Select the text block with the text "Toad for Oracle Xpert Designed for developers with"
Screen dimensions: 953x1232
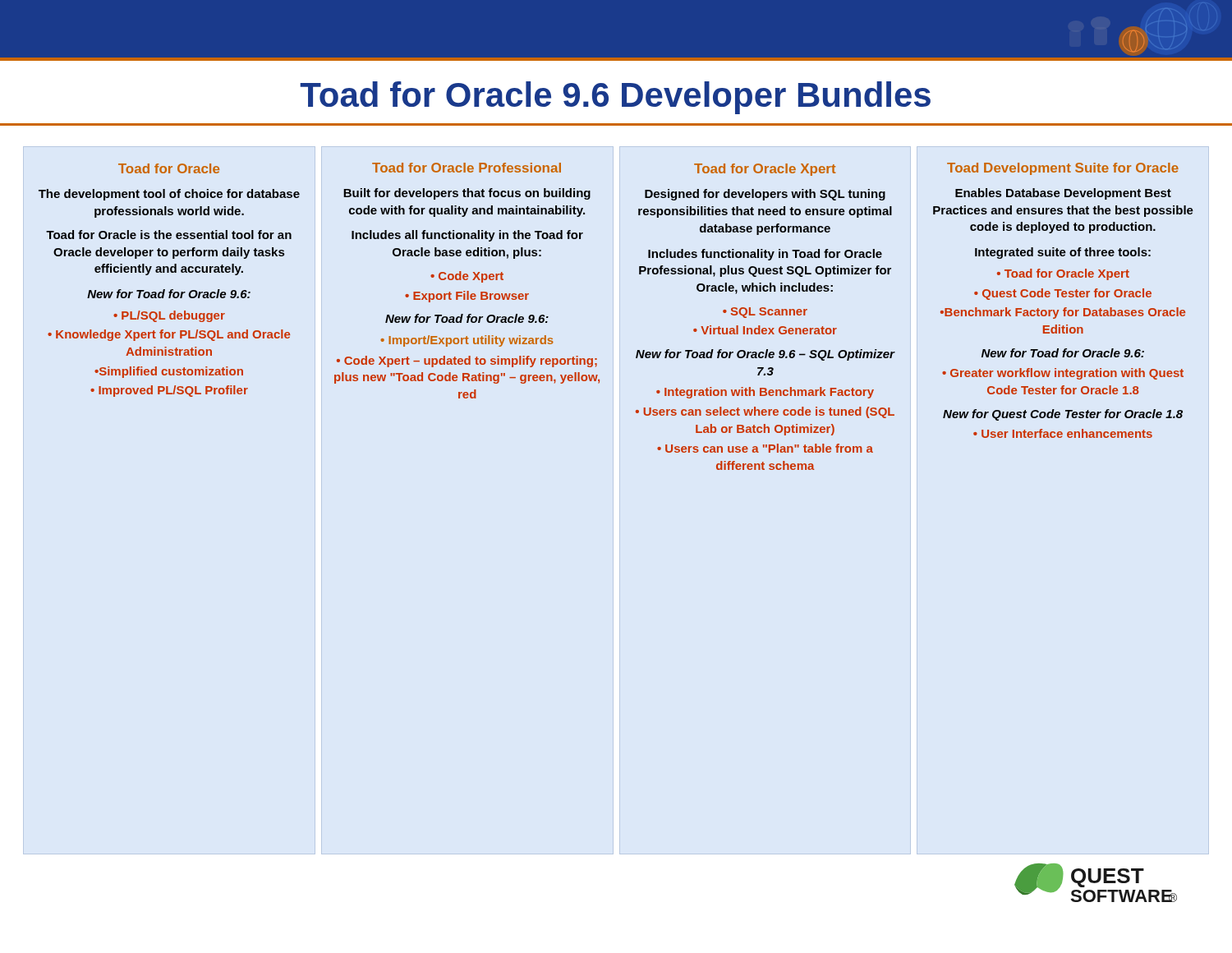click(x=765, y=317)
